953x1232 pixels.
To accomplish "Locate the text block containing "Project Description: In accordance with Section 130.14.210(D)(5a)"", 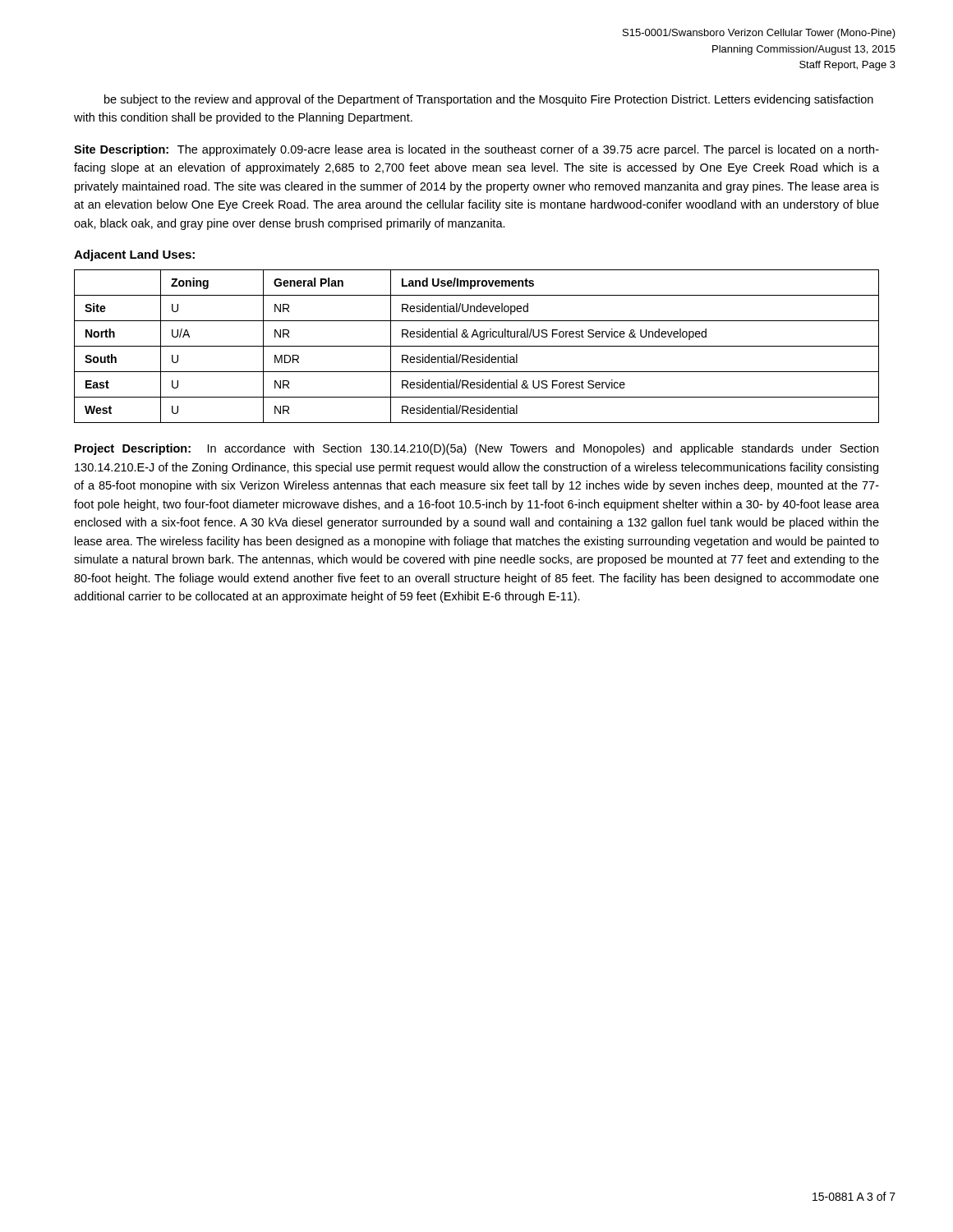I will pyautogui.click(x=476, y=523).
